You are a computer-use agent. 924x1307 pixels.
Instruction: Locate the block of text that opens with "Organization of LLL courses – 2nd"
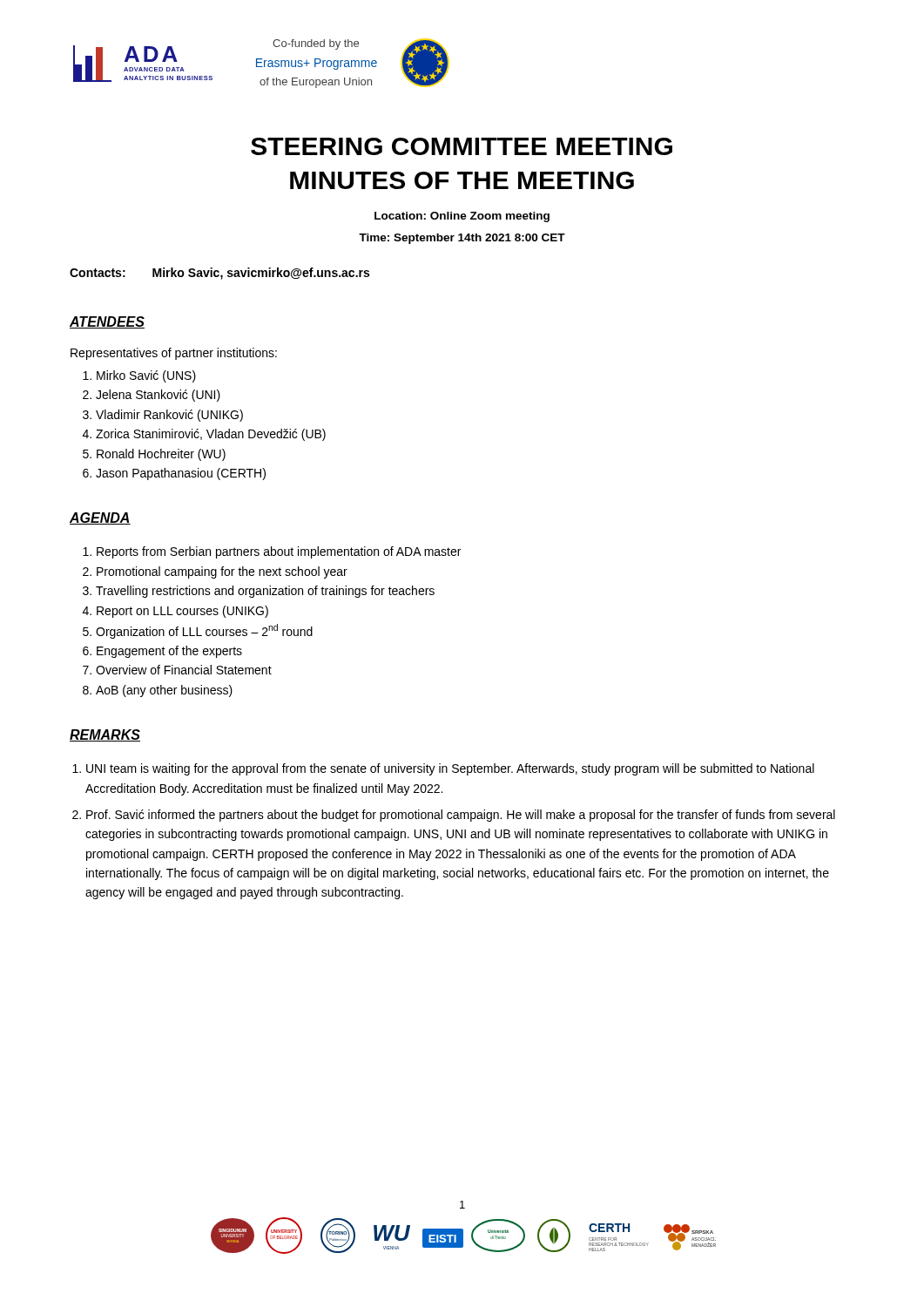click(204, 630)
